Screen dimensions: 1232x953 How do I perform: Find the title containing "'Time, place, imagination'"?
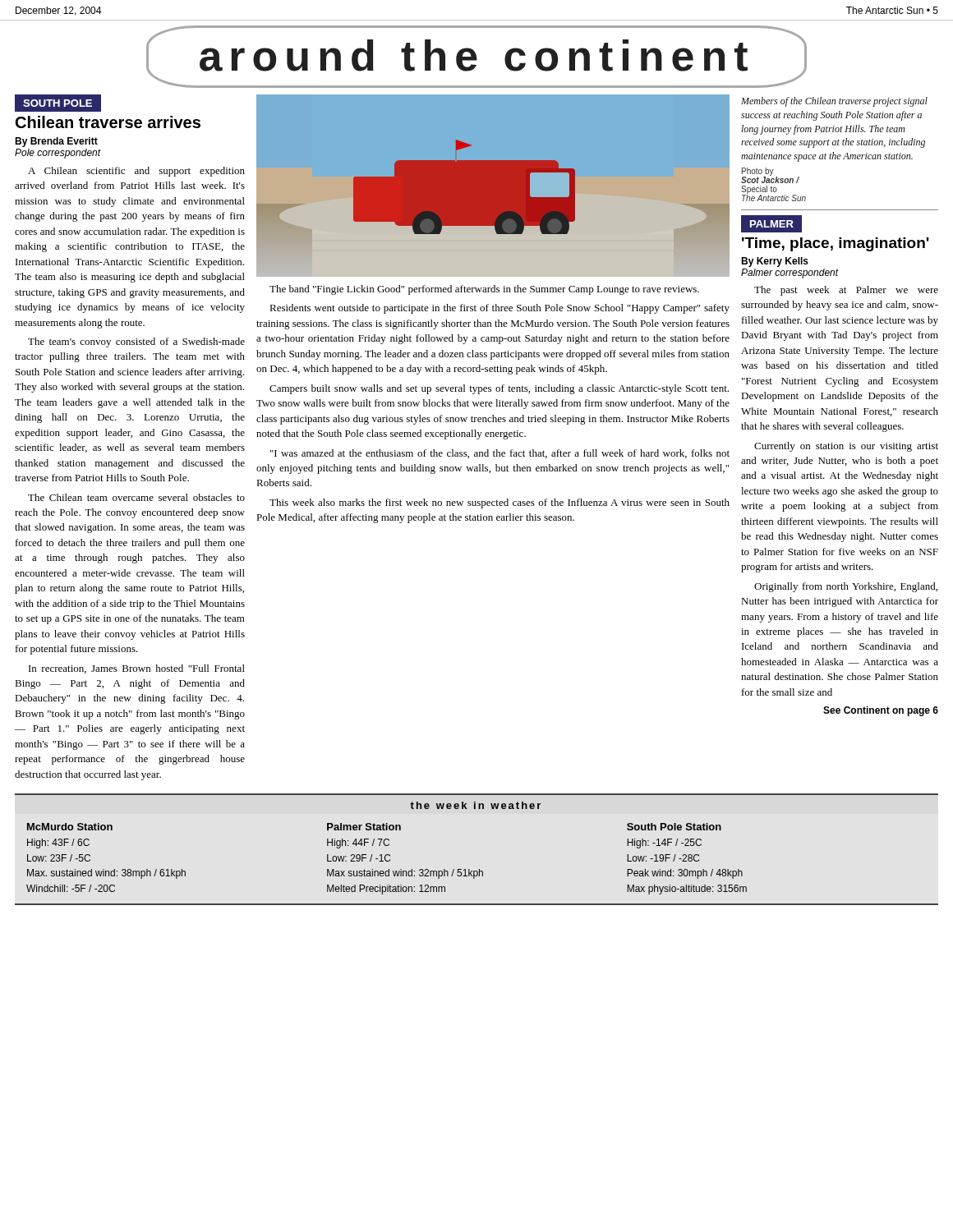840,243
